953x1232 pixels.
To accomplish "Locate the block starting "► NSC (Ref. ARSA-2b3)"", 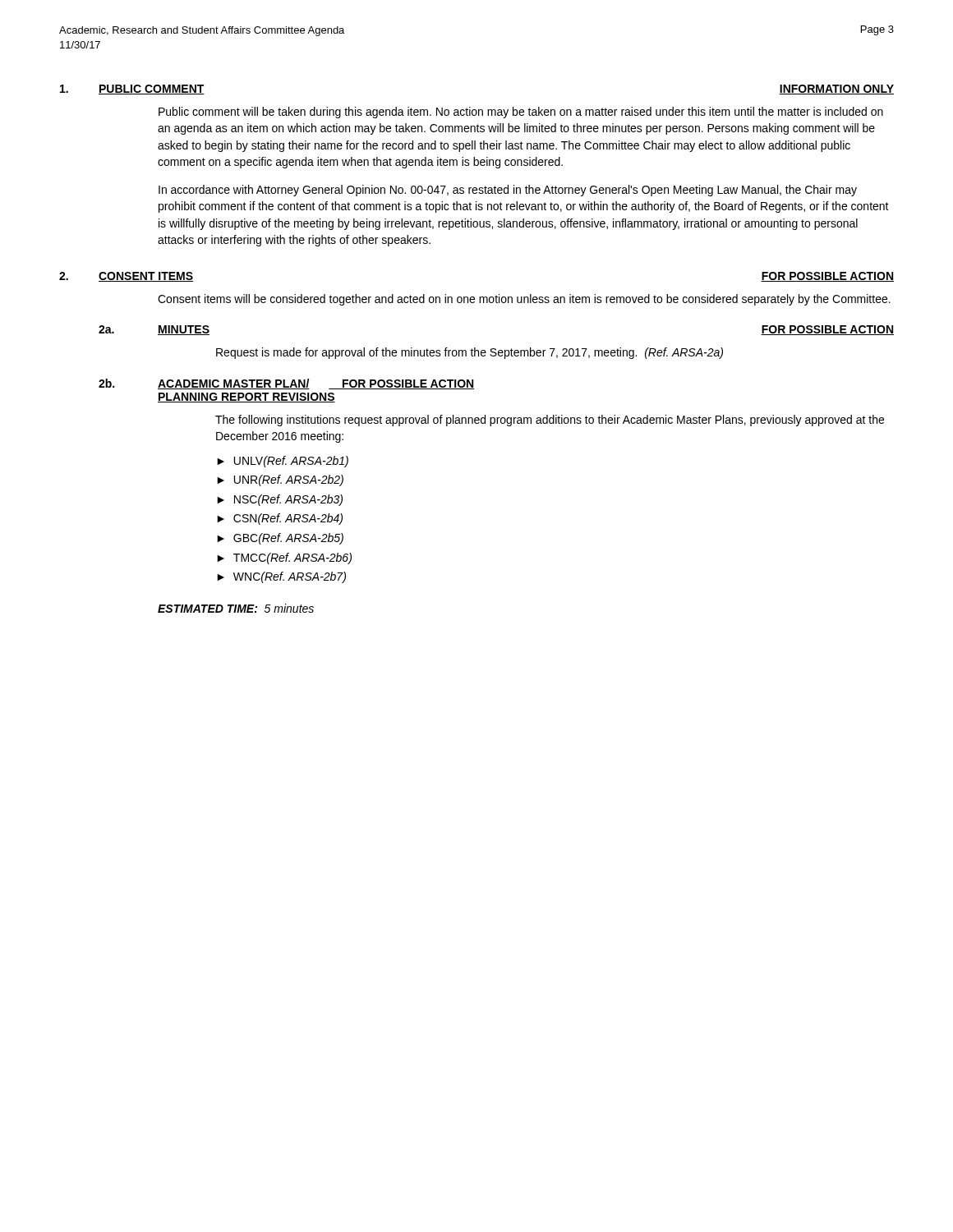I will [279, 500].
